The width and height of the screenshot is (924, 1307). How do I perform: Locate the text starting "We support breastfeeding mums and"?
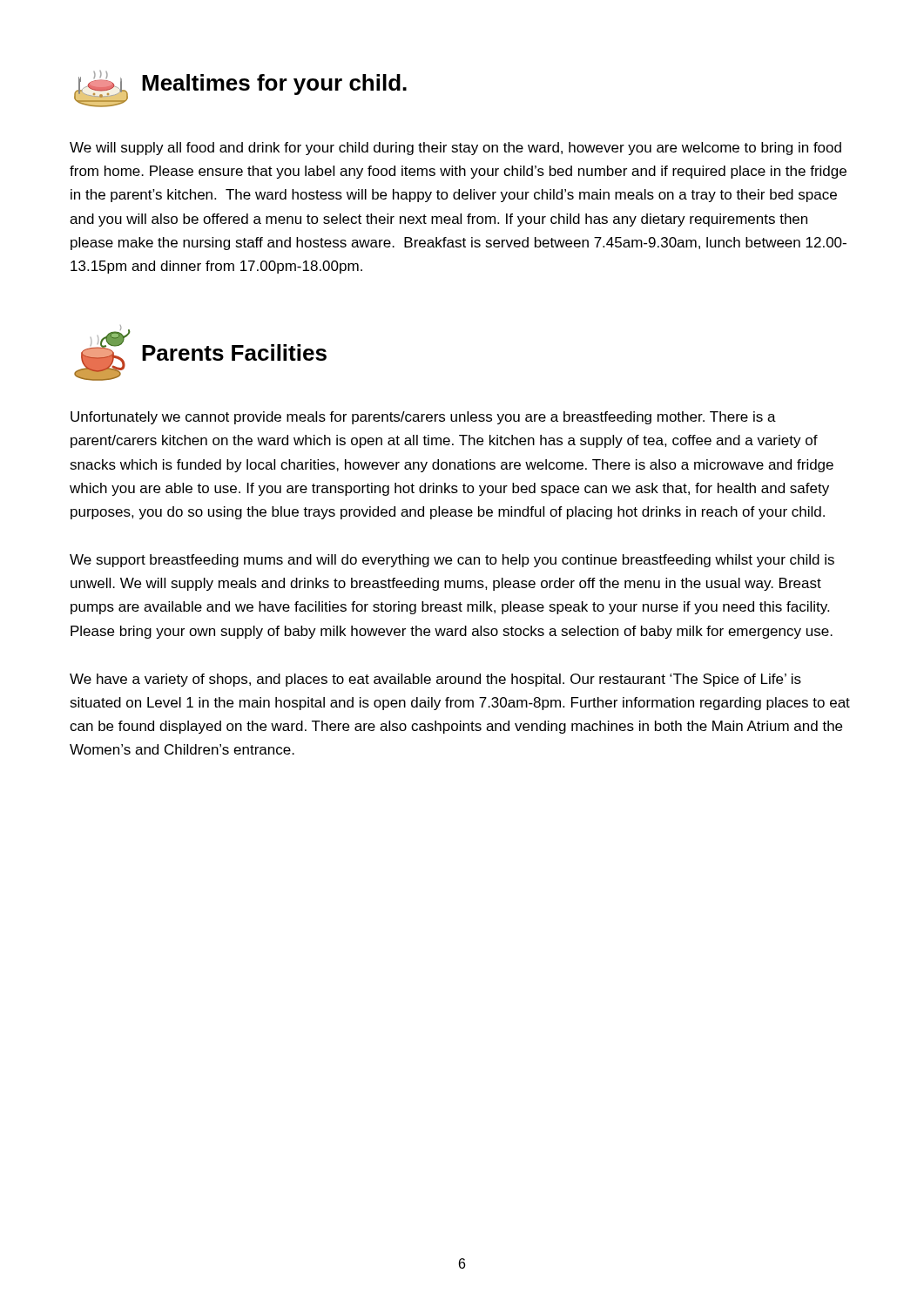point(452,595)
